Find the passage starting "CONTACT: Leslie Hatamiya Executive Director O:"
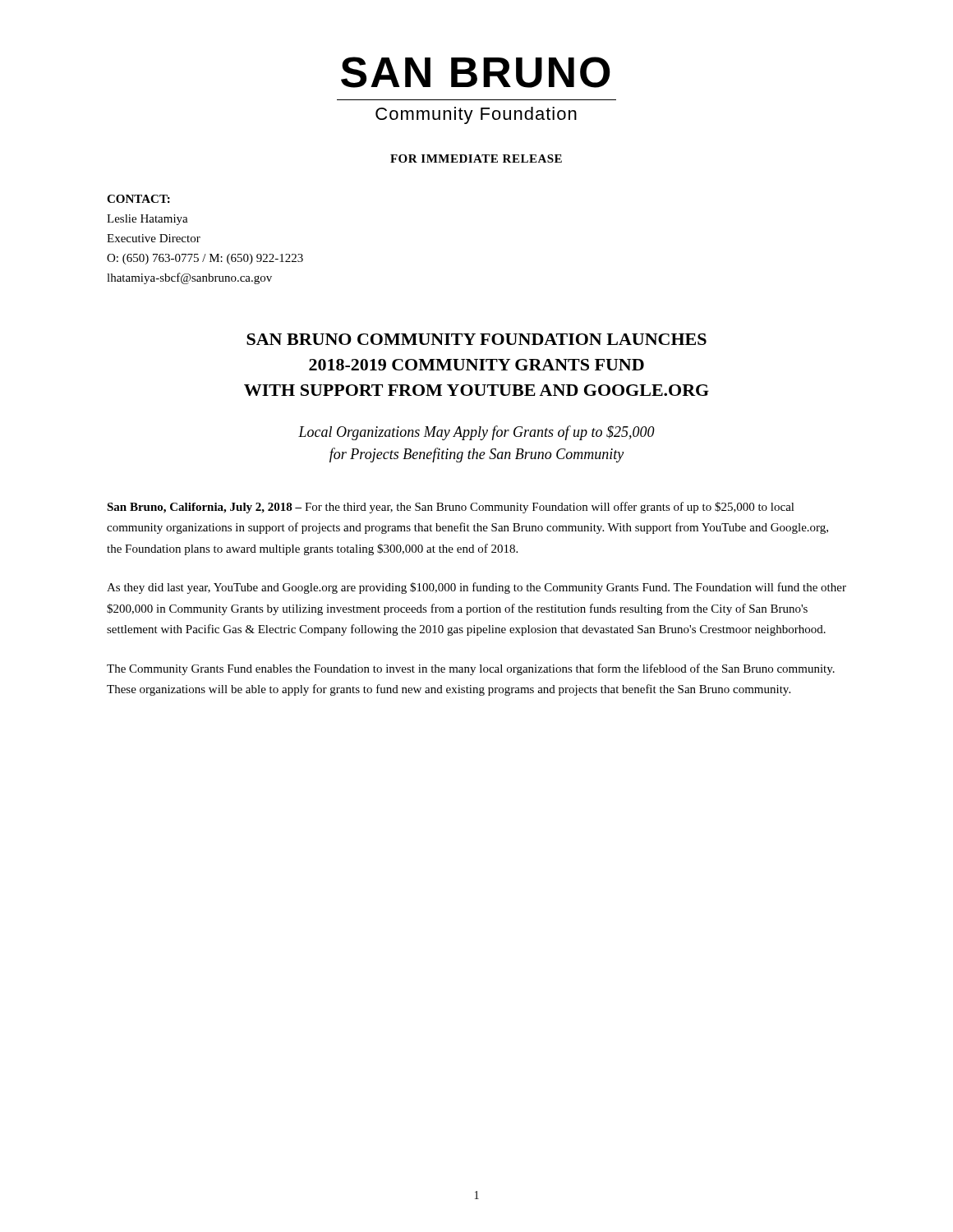Viewport: 953px width, 1232px height. 138,199
